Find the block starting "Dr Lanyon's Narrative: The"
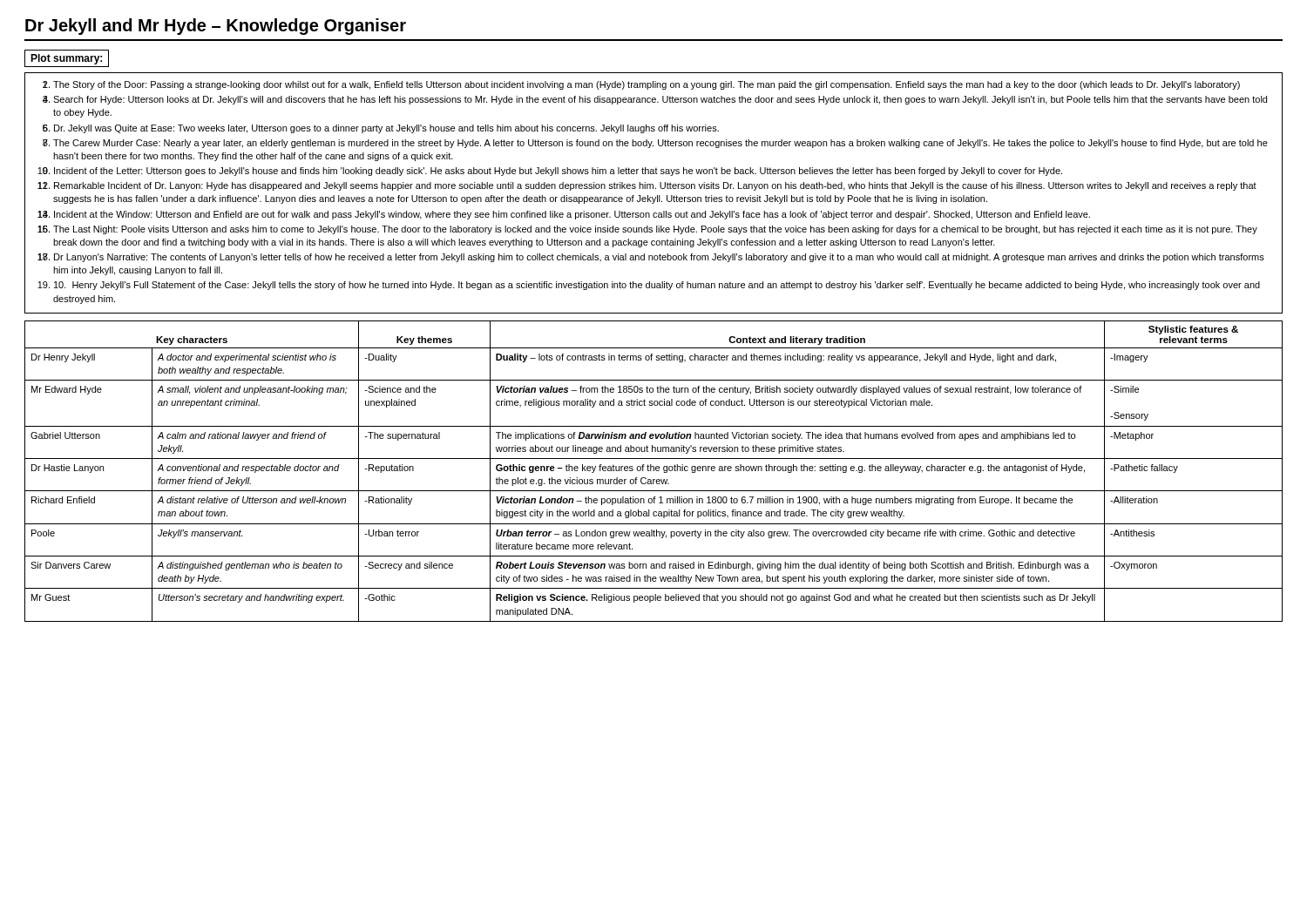 point(663,264)
